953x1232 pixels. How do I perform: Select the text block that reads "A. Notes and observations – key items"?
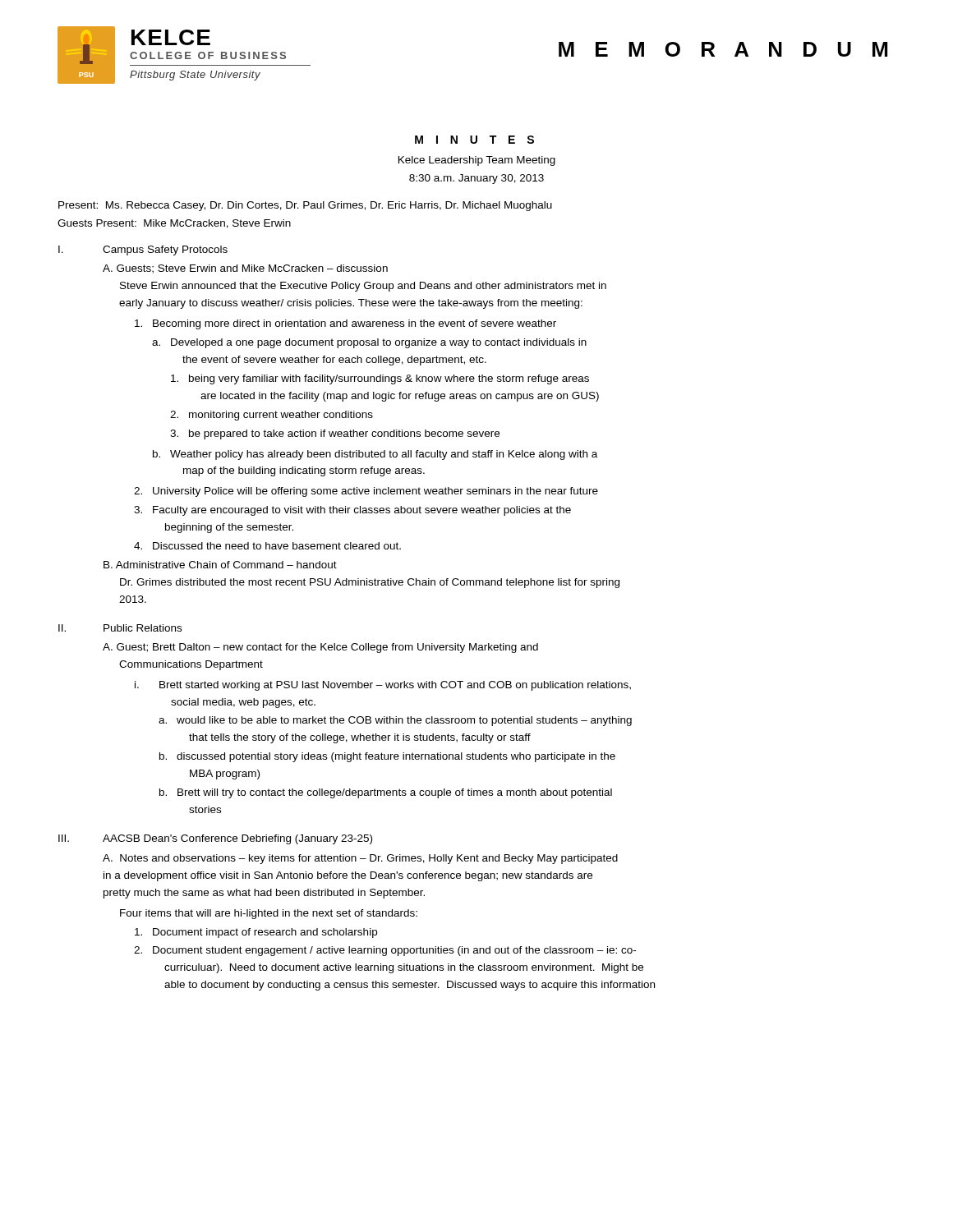click(x=360, y=875)
